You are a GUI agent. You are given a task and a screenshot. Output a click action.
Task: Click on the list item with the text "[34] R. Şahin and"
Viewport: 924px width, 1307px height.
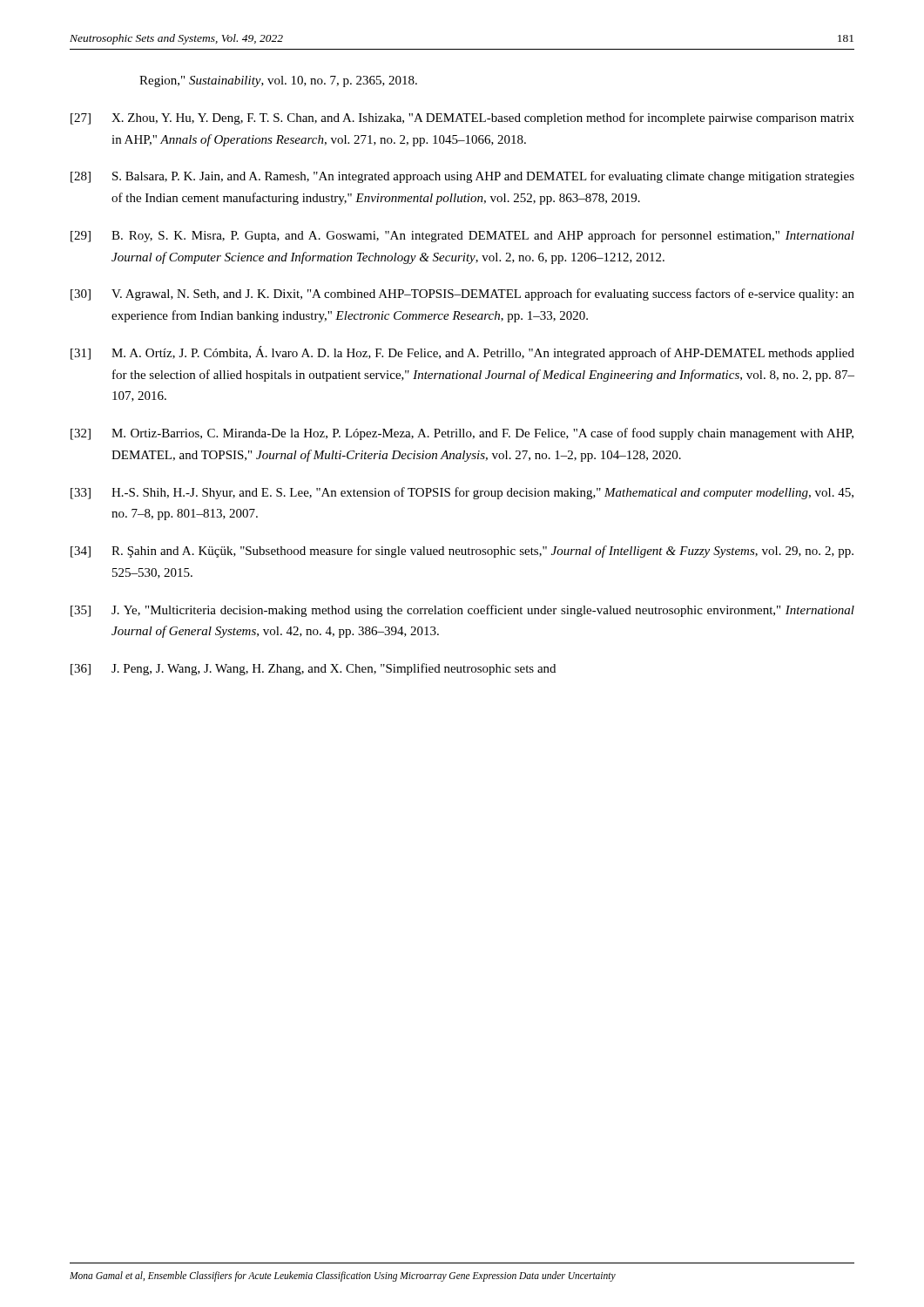click(x=462, y=562)
